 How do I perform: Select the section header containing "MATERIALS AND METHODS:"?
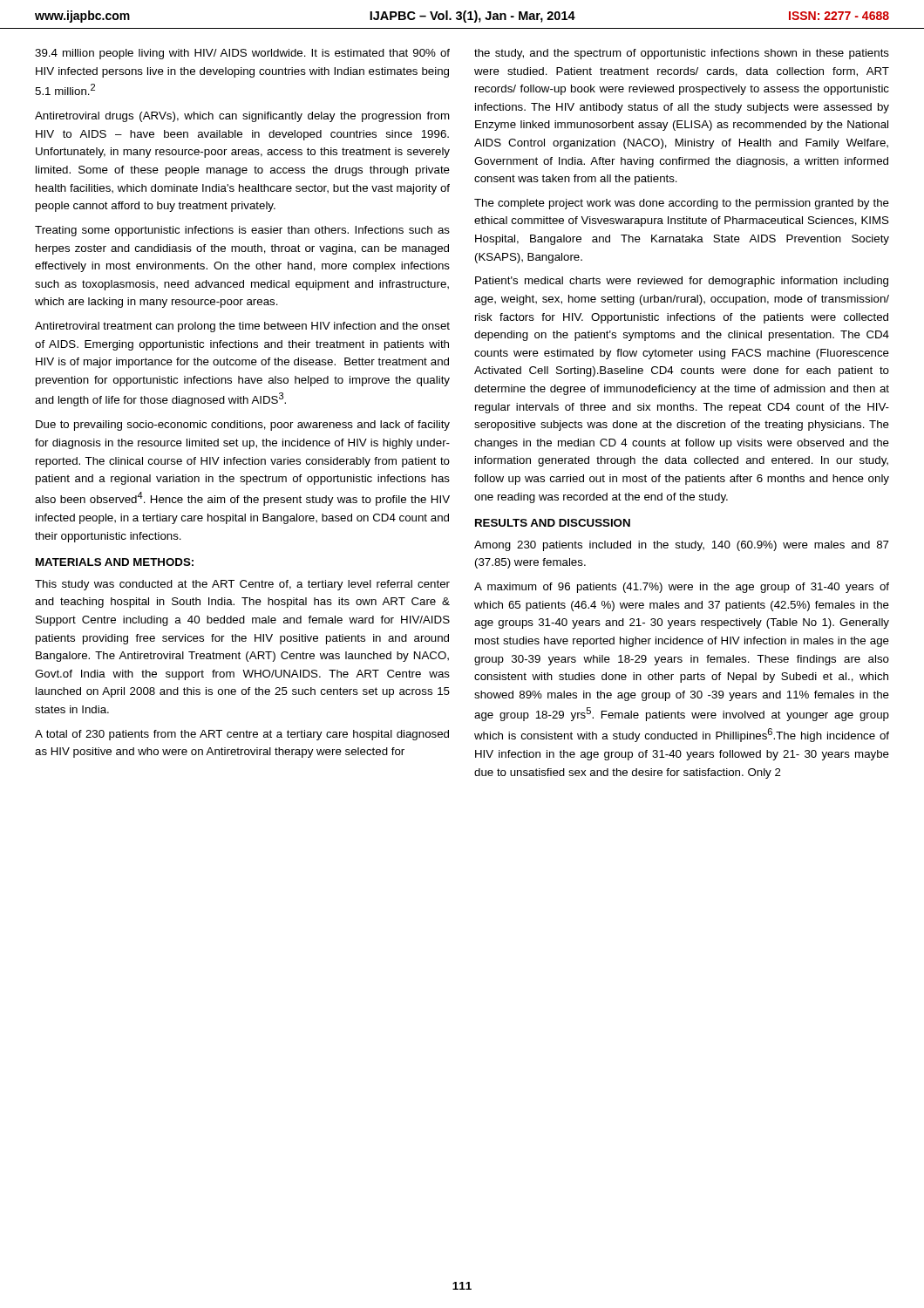click(115, 562)
